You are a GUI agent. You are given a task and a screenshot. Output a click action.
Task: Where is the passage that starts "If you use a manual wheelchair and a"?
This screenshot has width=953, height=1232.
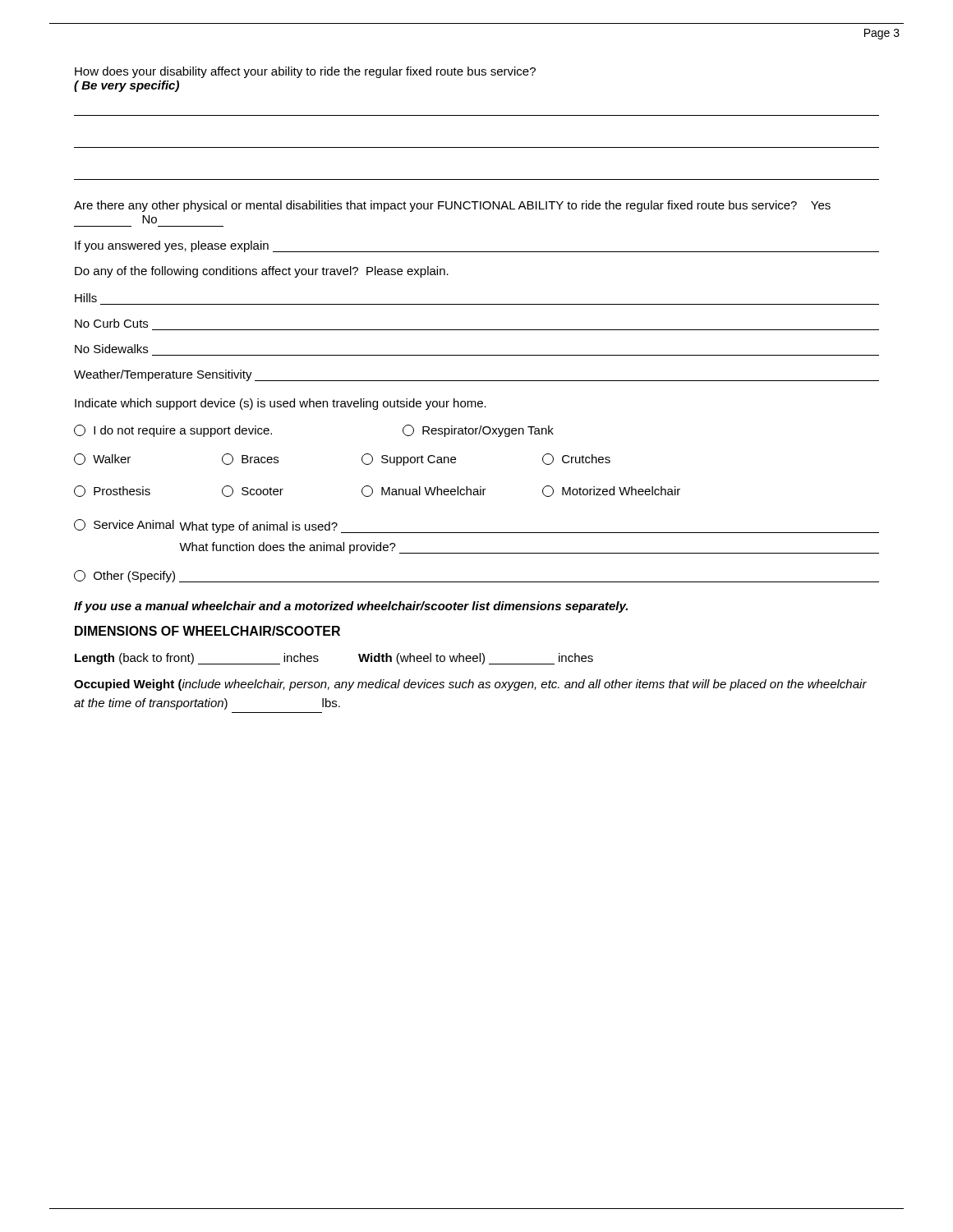[351, 606]
